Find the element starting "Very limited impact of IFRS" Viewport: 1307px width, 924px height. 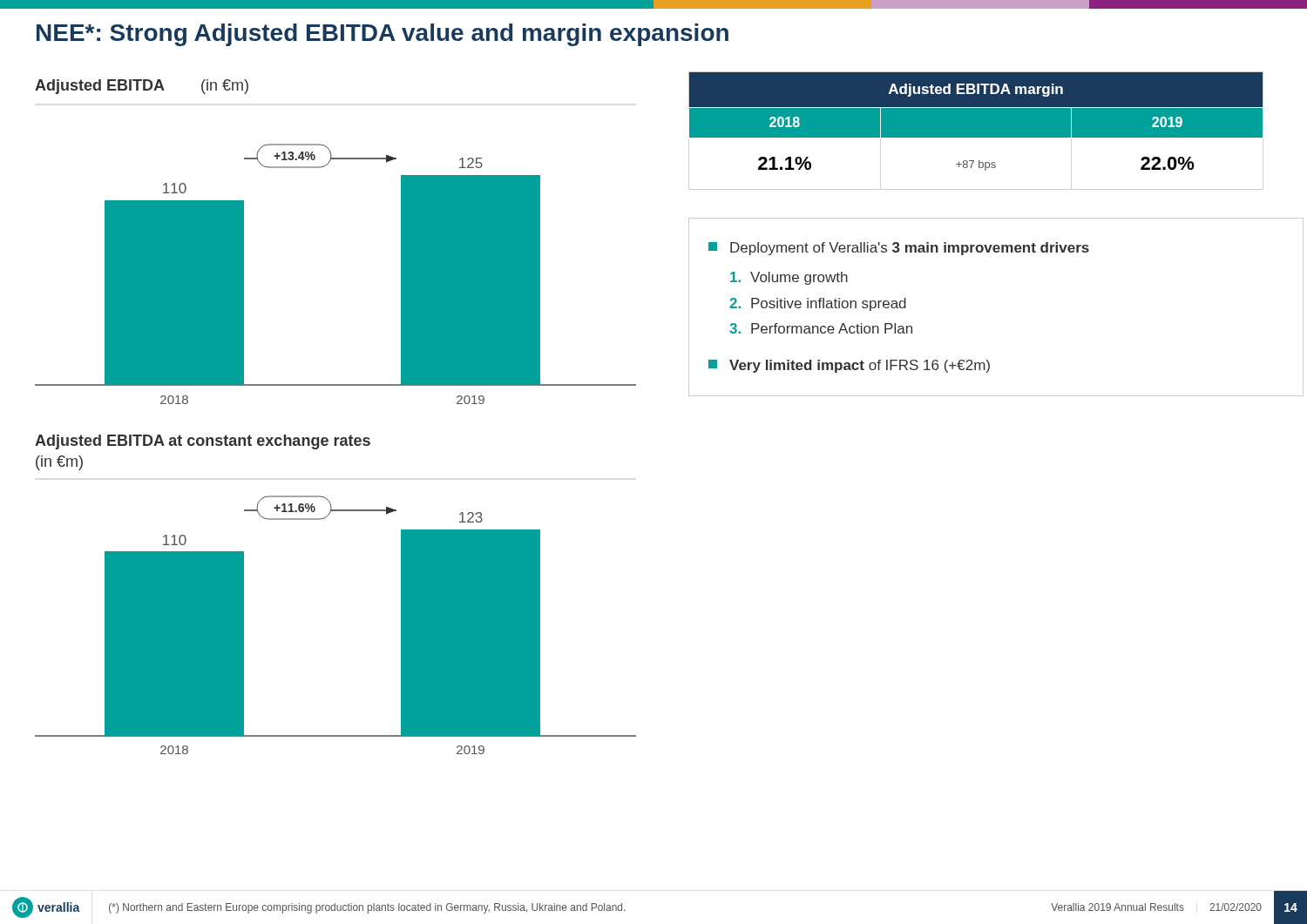pyautogui.click(x=850, y=366)
